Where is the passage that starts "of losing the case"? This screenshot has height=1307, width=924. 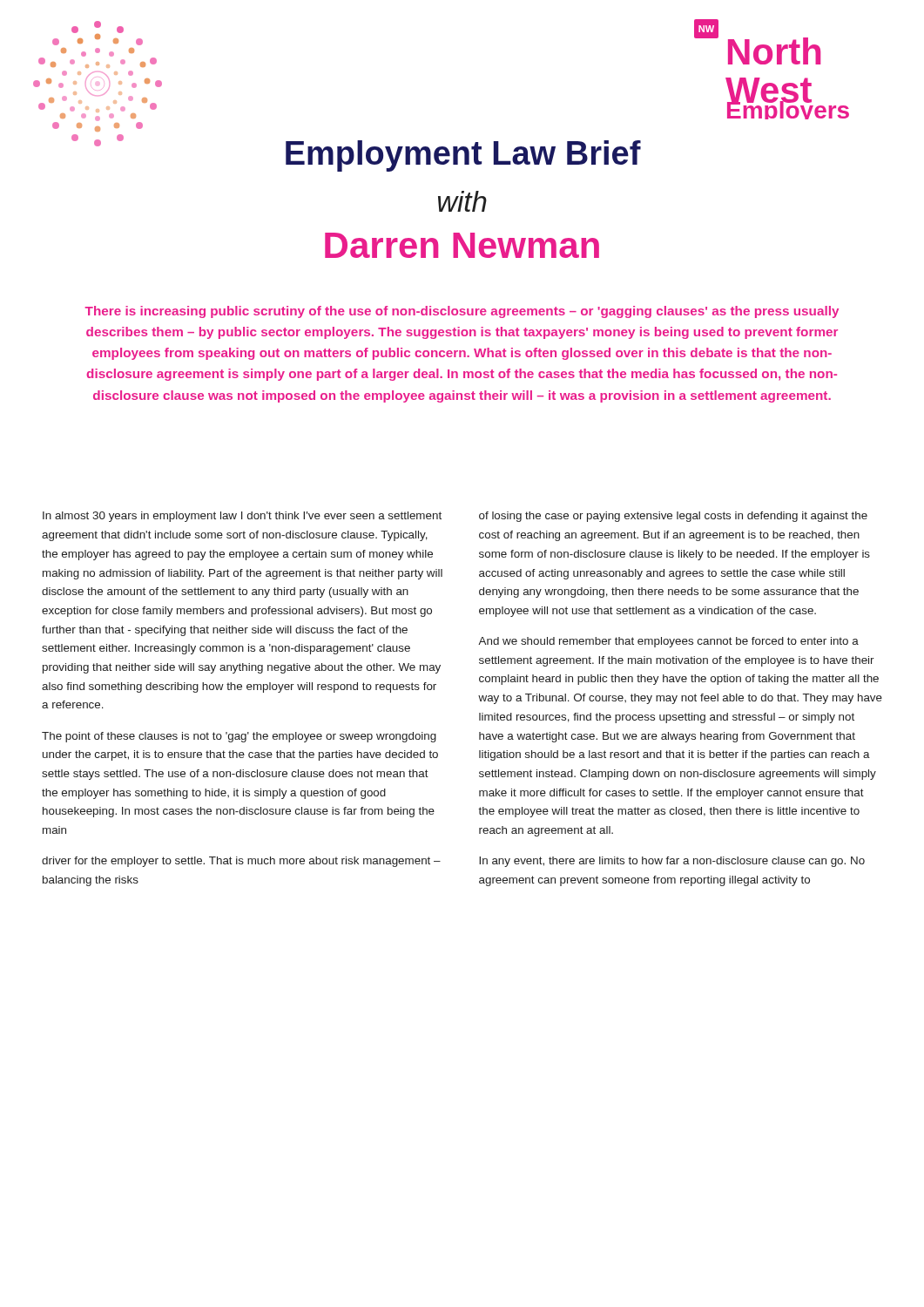click(680, 698)
